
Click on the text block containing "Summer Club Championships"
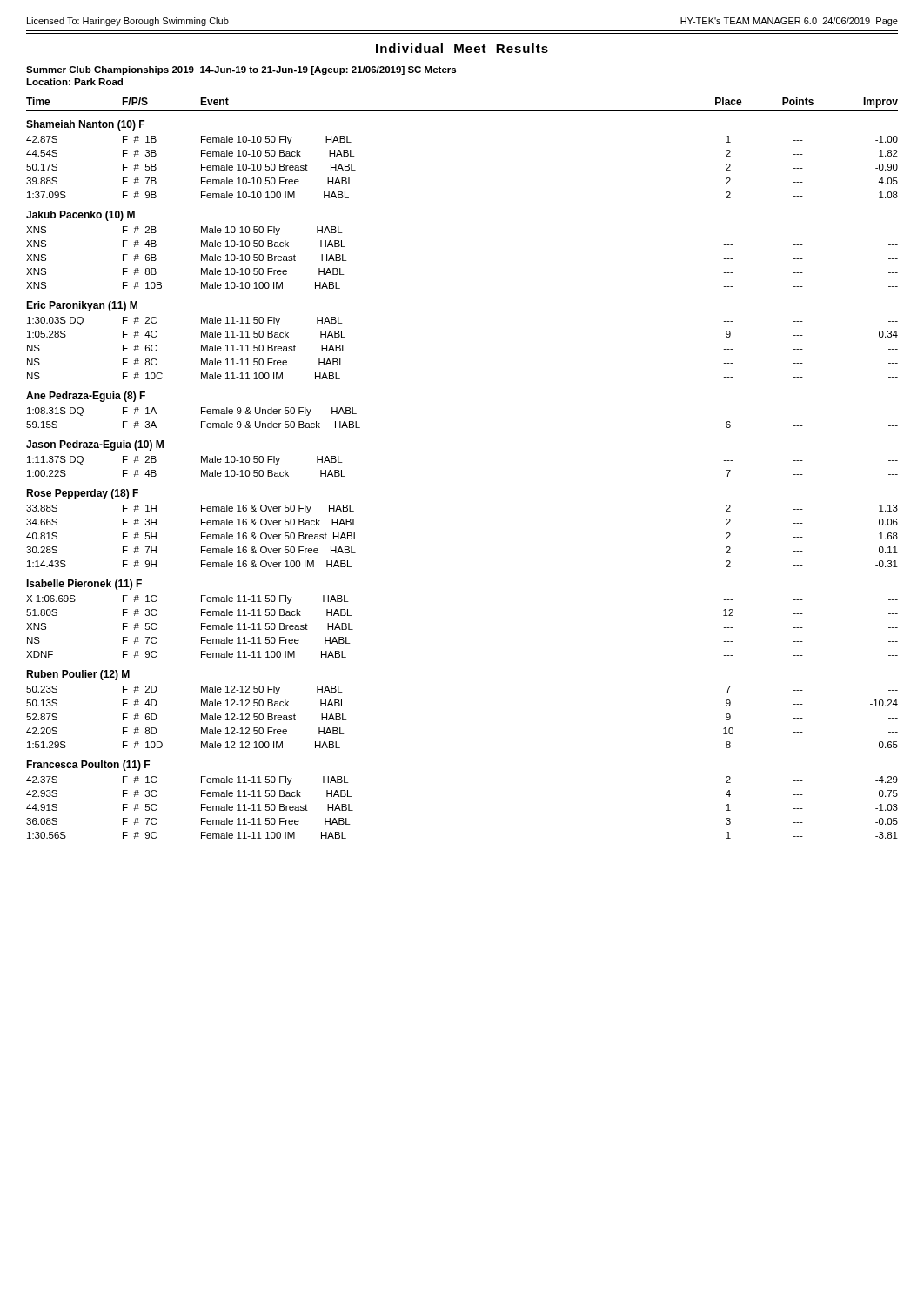click(x=462, y=76)
